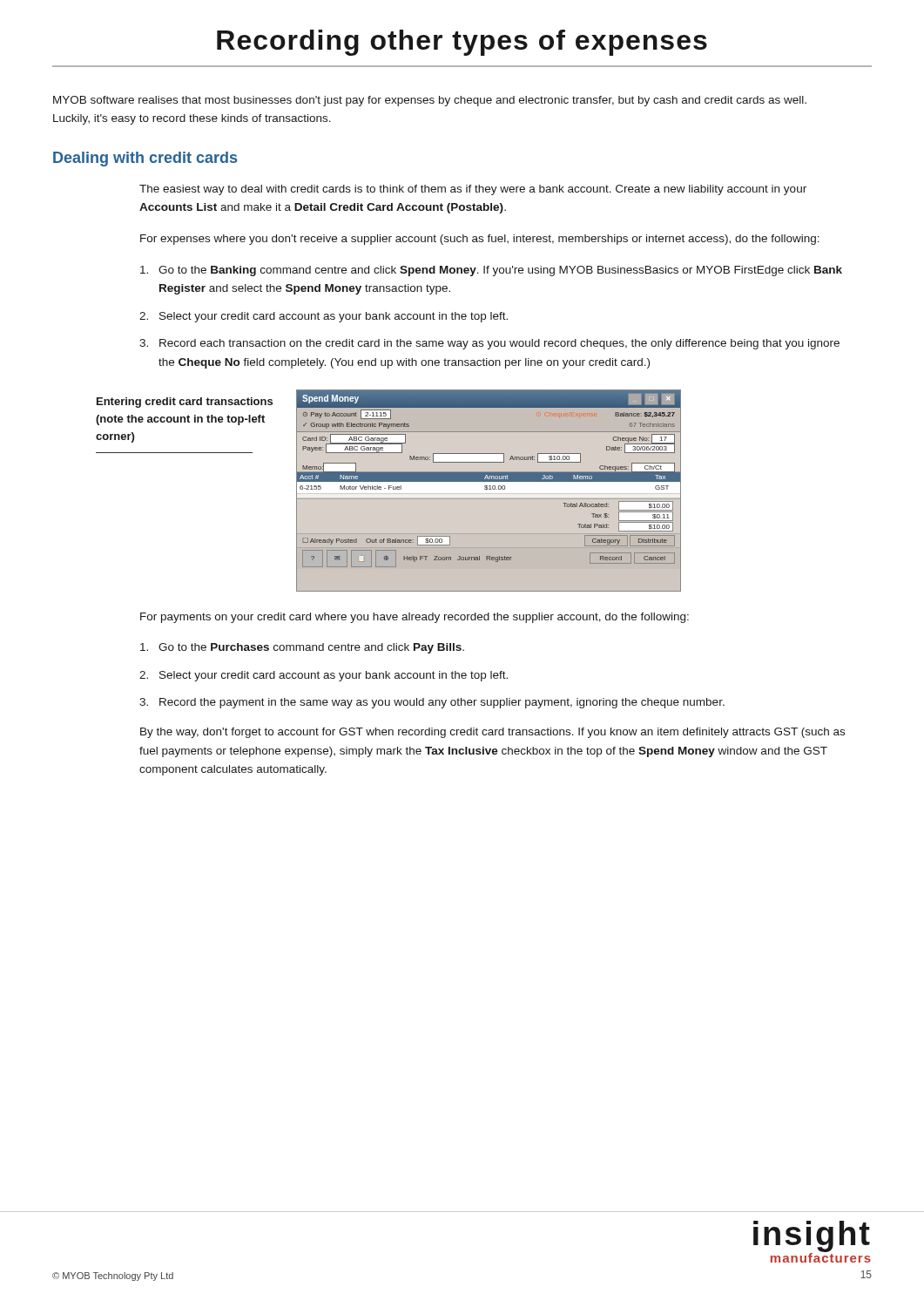
Task: Locate the list item that reads "3. Record each"
Action: point(496,353)
